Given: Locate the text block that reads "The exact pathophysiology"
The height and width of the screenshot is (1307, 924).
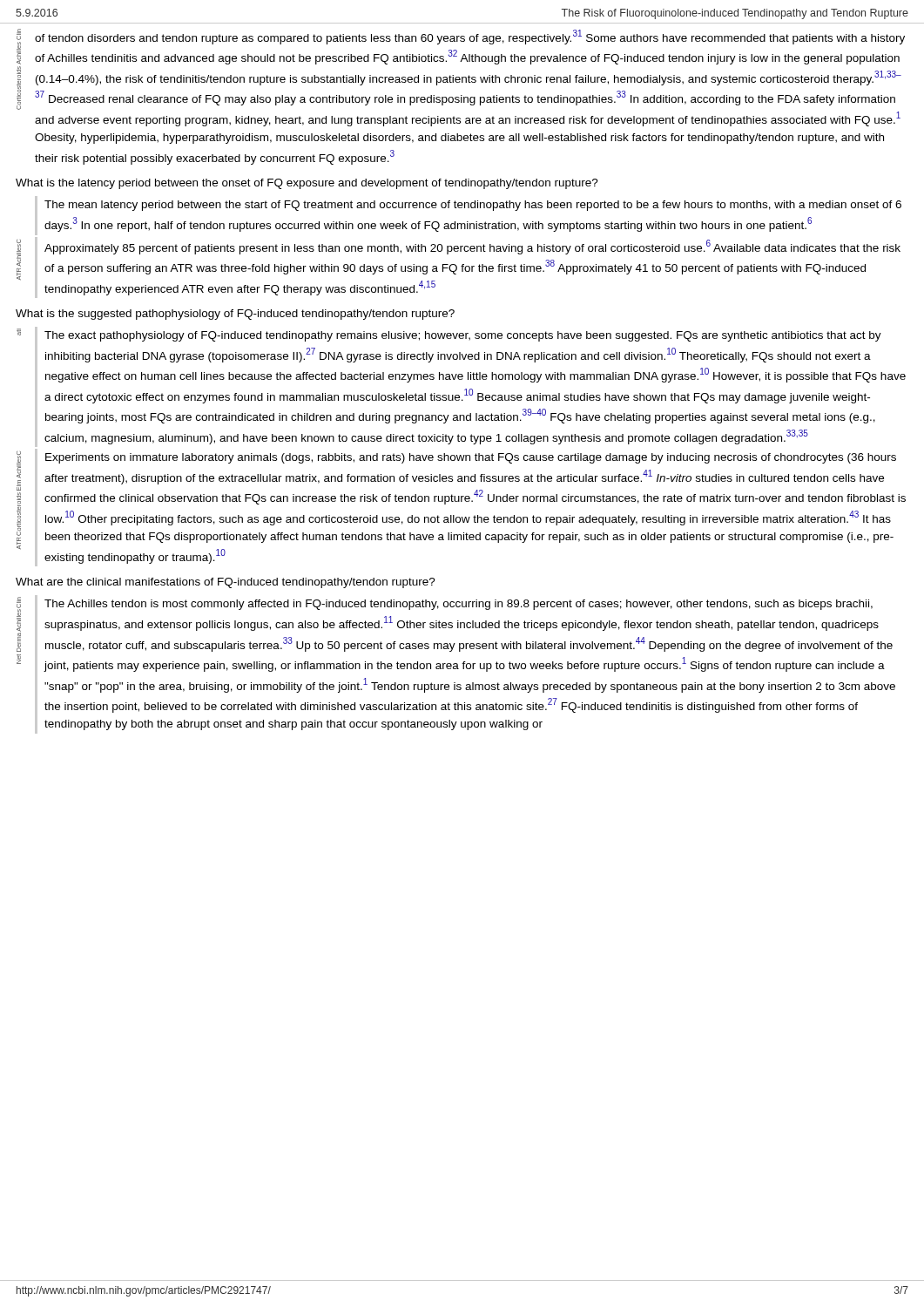Looking at the screenshot, I should coord(475,386).
